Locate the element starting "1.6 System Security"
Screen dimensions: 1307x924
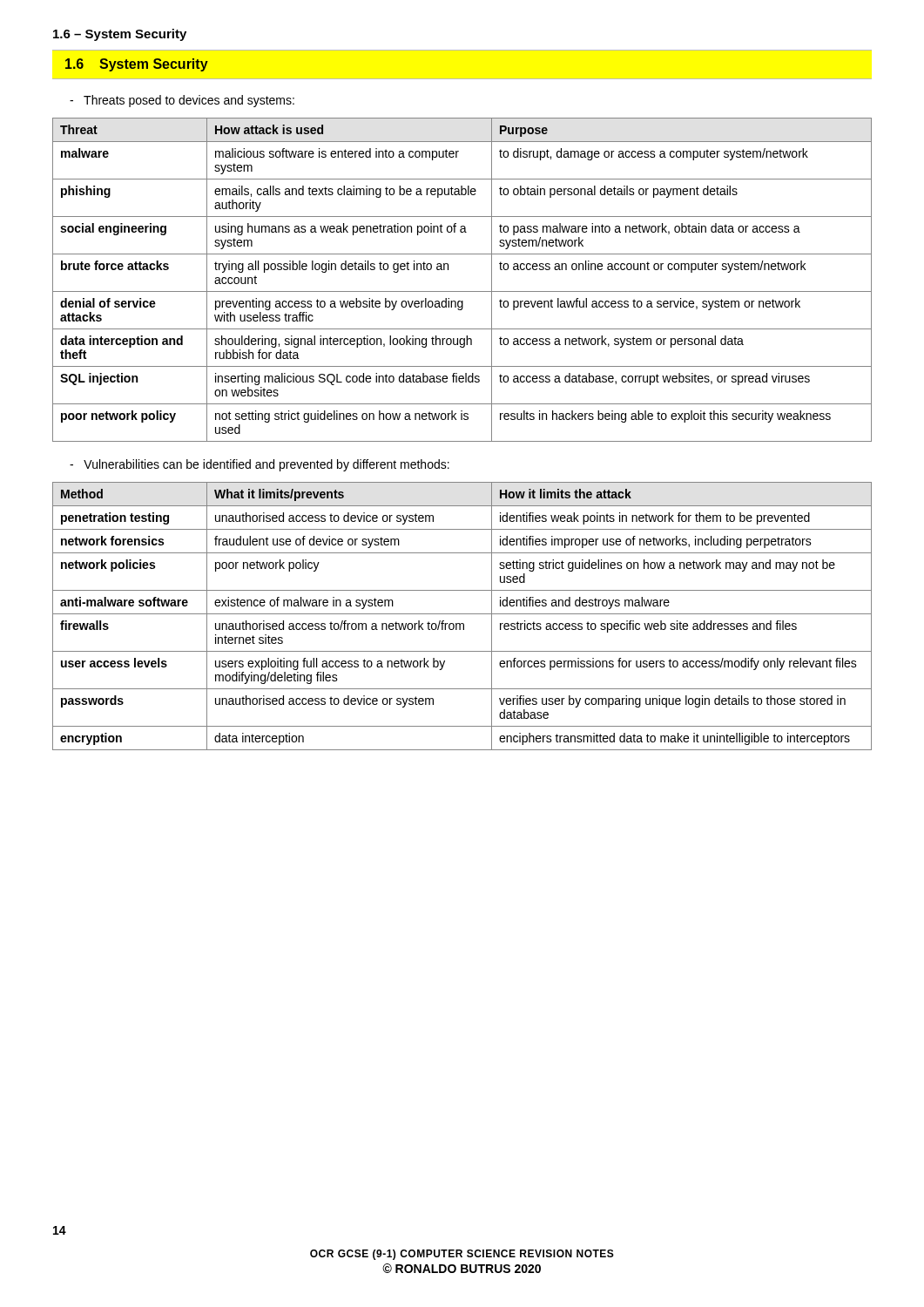[x=136, y=64]
